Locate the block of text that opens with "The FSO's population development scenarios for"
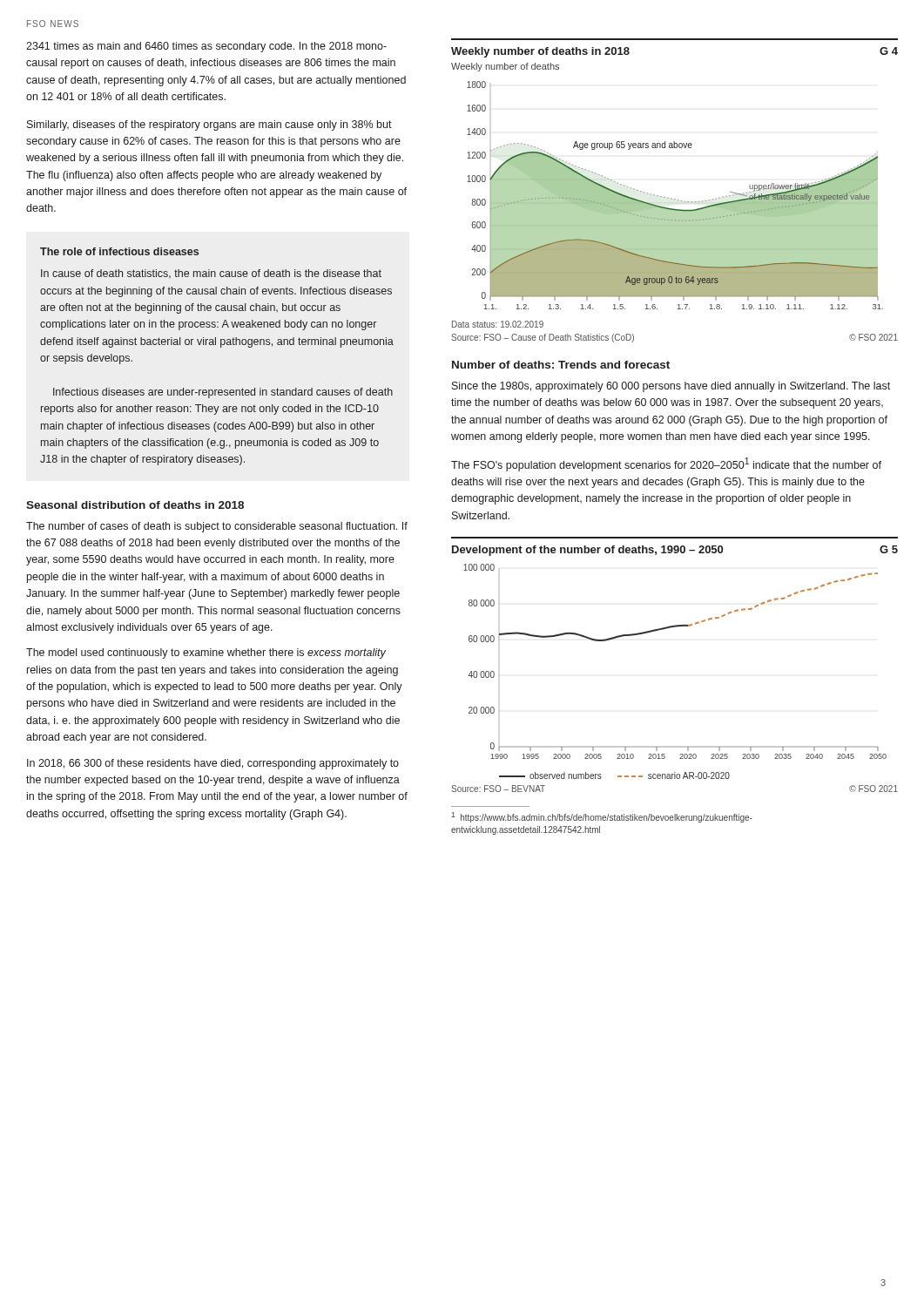 (x=666, y=489)
